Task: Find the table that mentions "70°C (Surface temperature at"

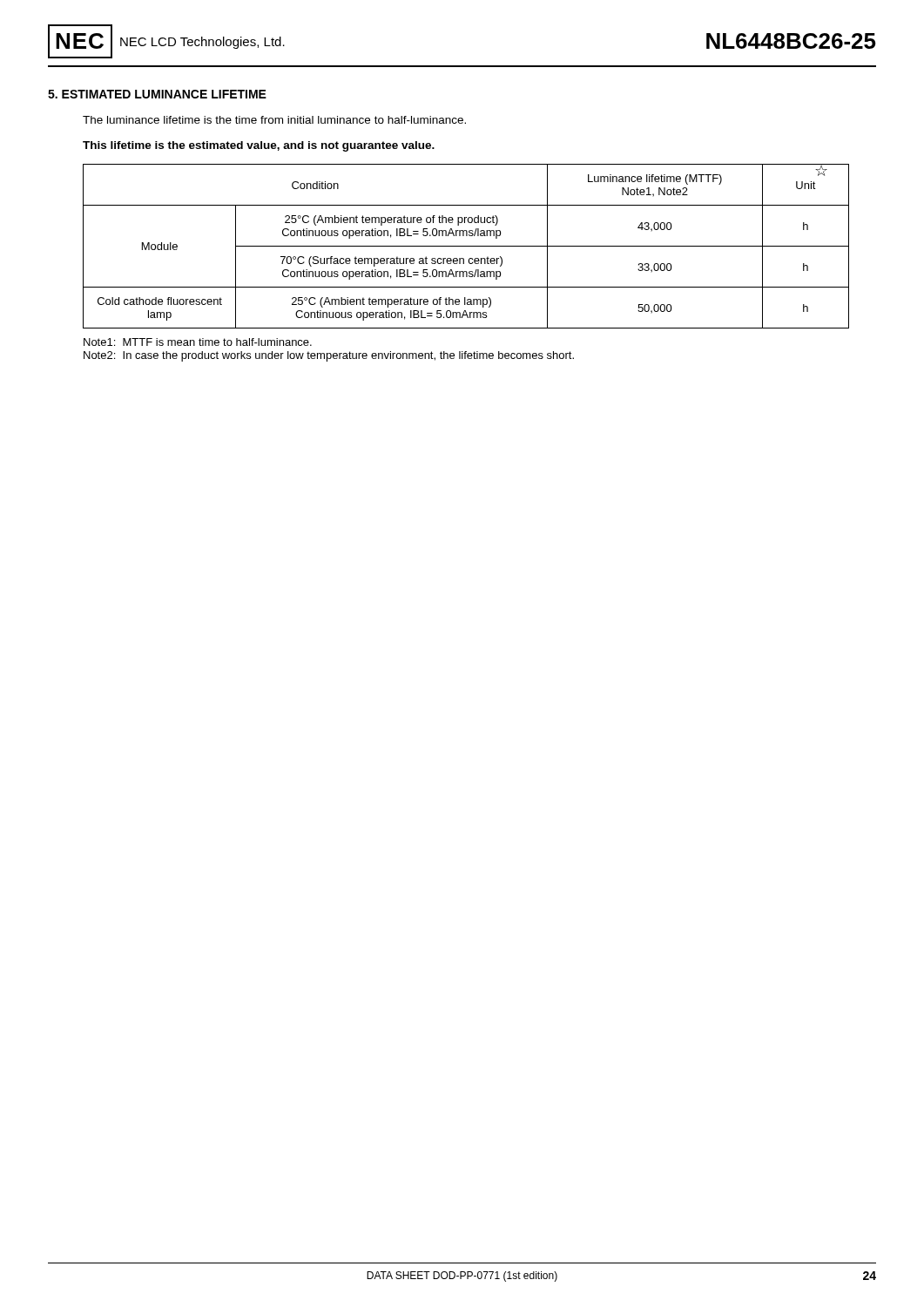Action: (x=479, y=246)
